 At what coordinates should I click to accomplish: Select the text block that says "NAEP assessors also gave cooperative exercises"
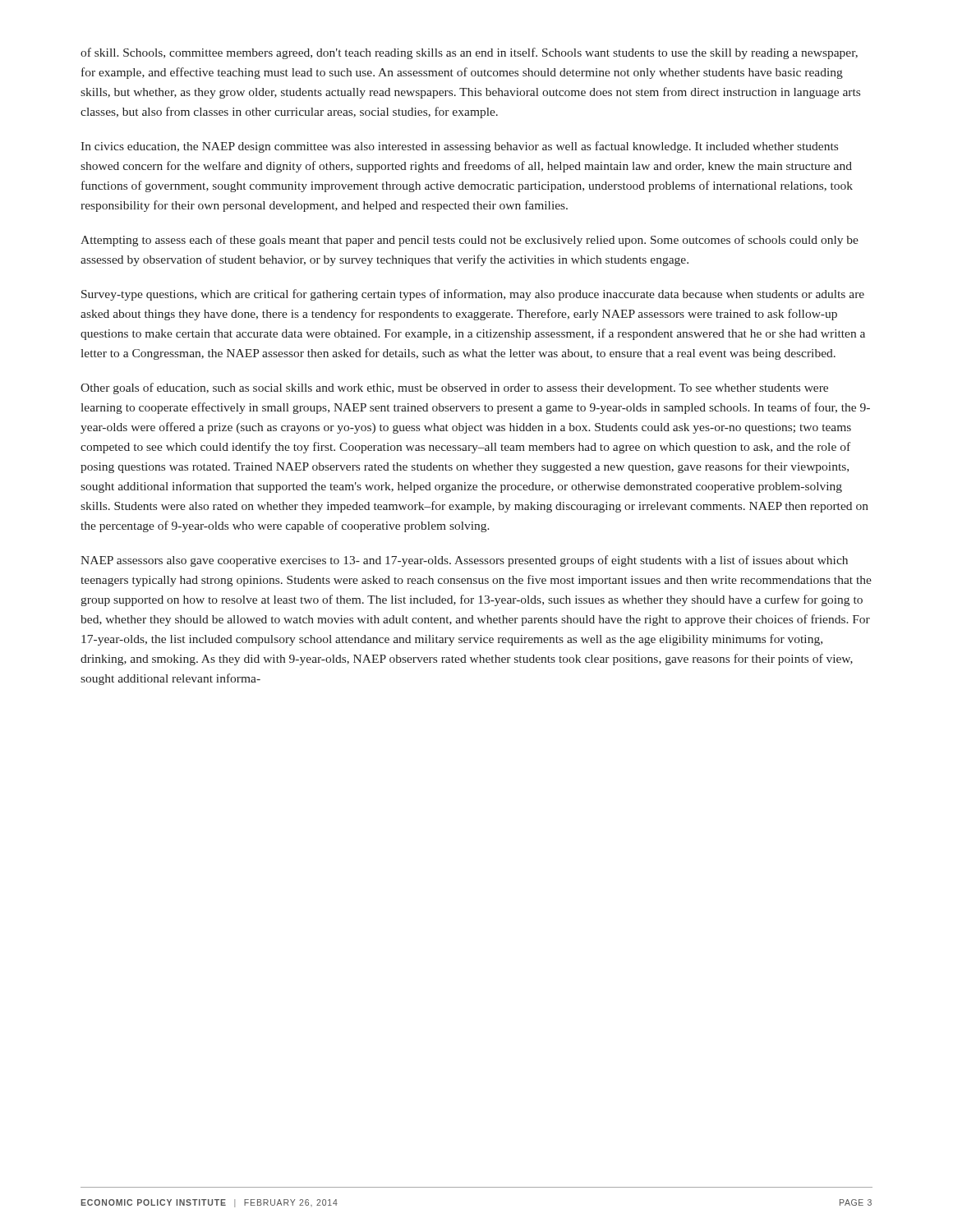(x=476, y=619)
